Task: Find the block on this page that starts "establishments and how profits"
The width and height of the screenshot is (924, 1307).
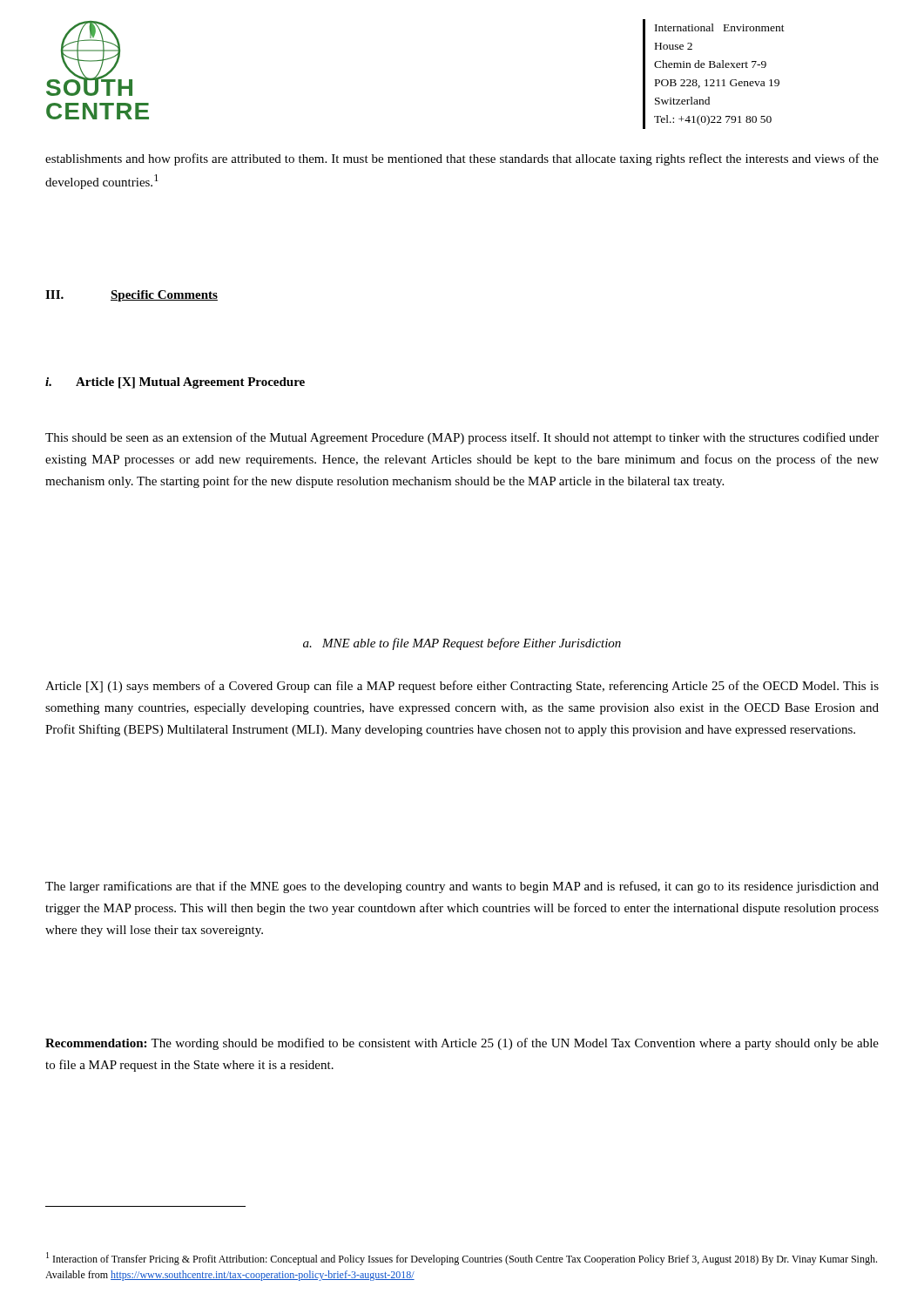Action: (x=462, y=170)
